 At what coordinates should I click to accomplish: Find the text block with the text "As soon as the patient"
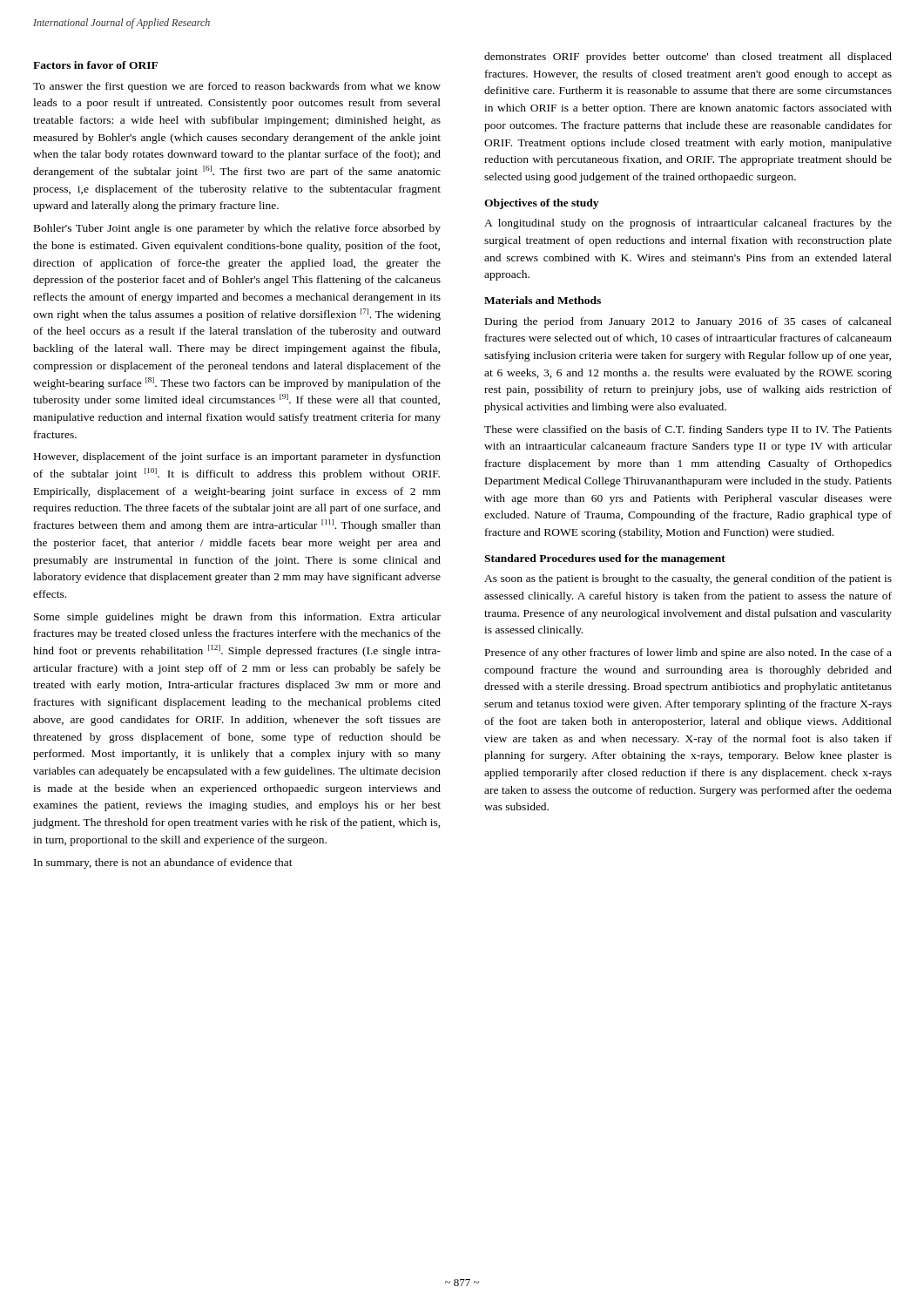688,604
